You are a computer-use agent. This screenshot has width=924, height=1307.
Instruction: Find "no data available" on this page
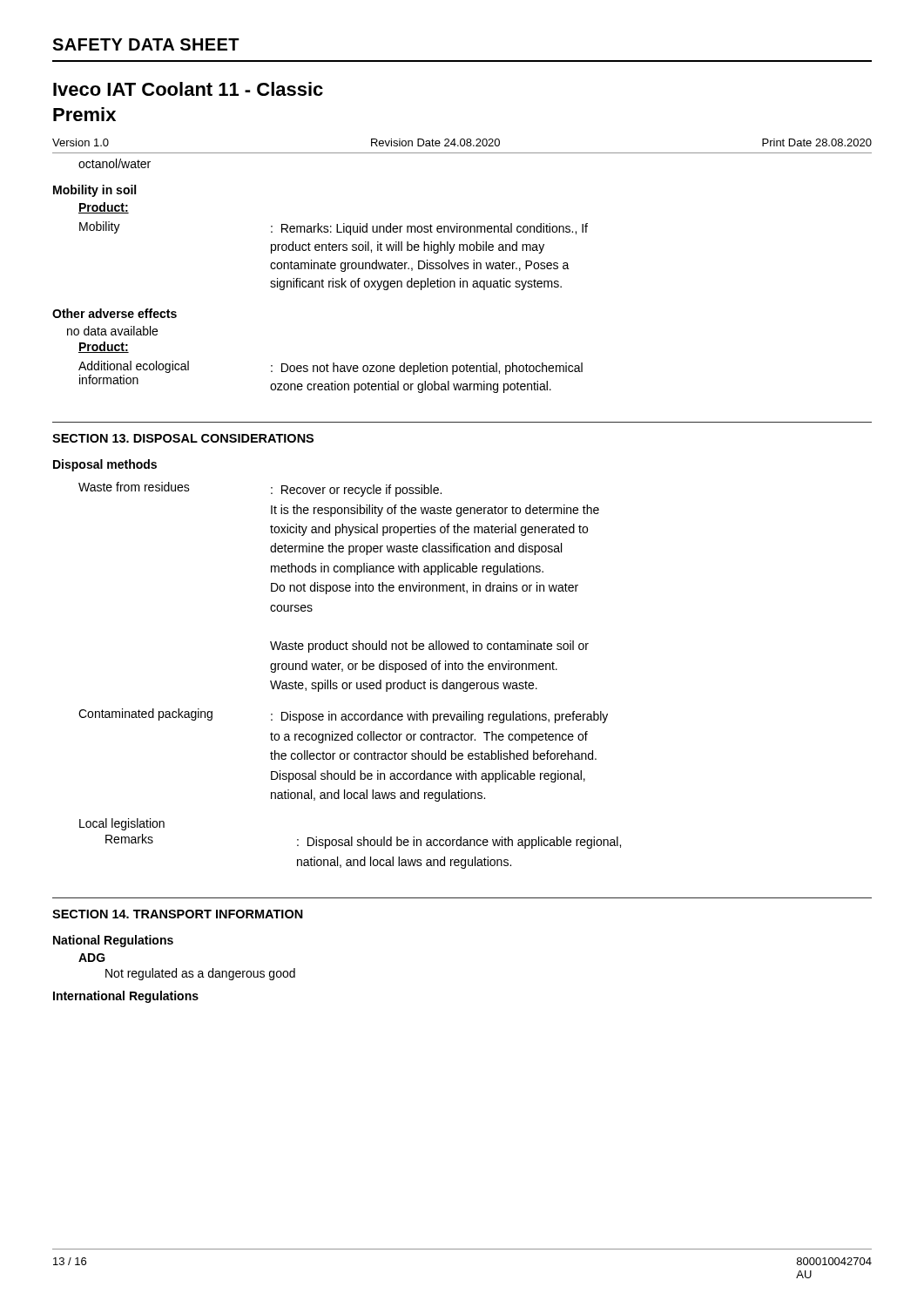pos(112,331)
